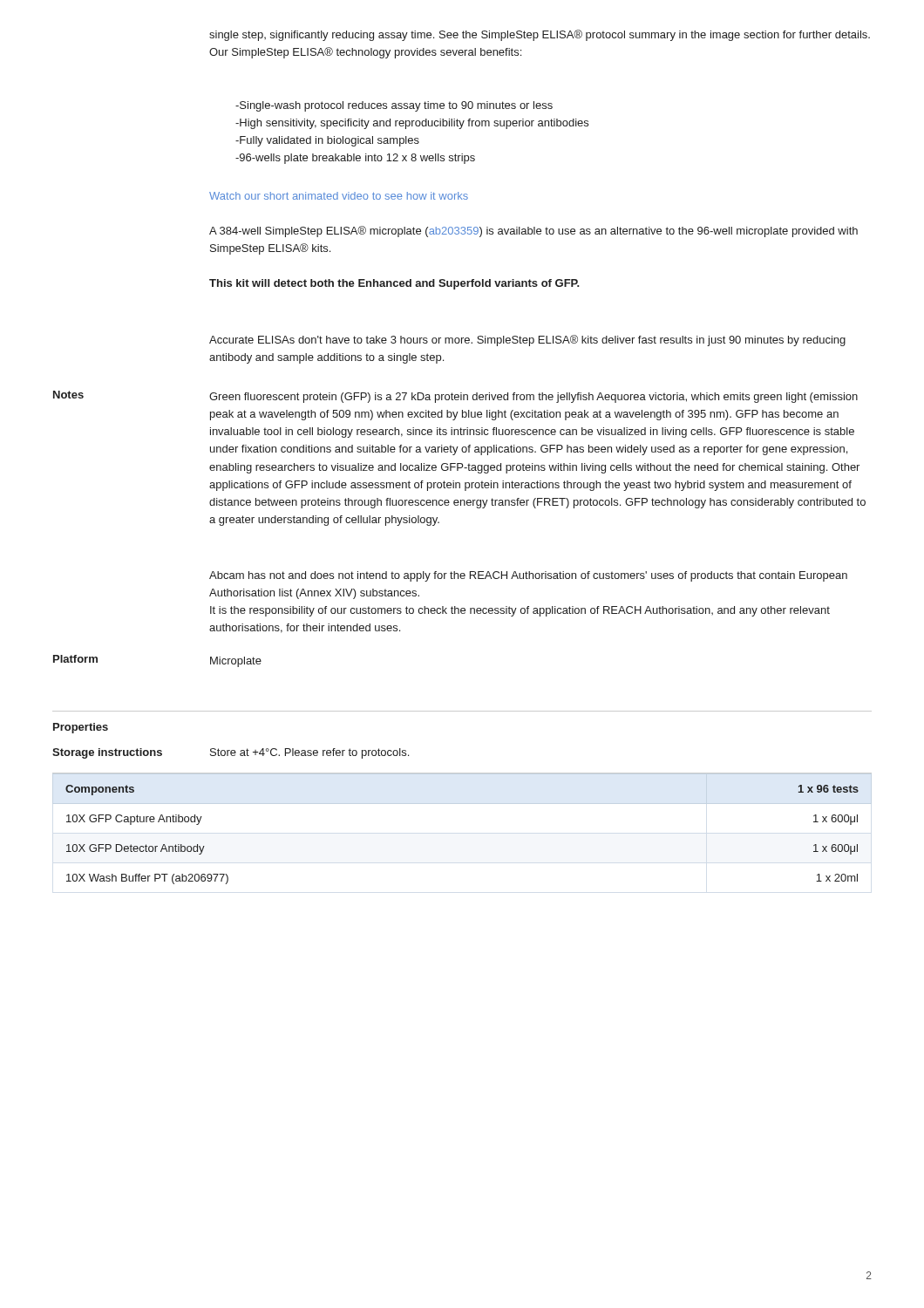Image resolution: width=924 pixels, height=1308 pixels.
Task: Find the list item that reads "-Single-wash protocol reduces assay time to 90"
Action: click(394, 105)
